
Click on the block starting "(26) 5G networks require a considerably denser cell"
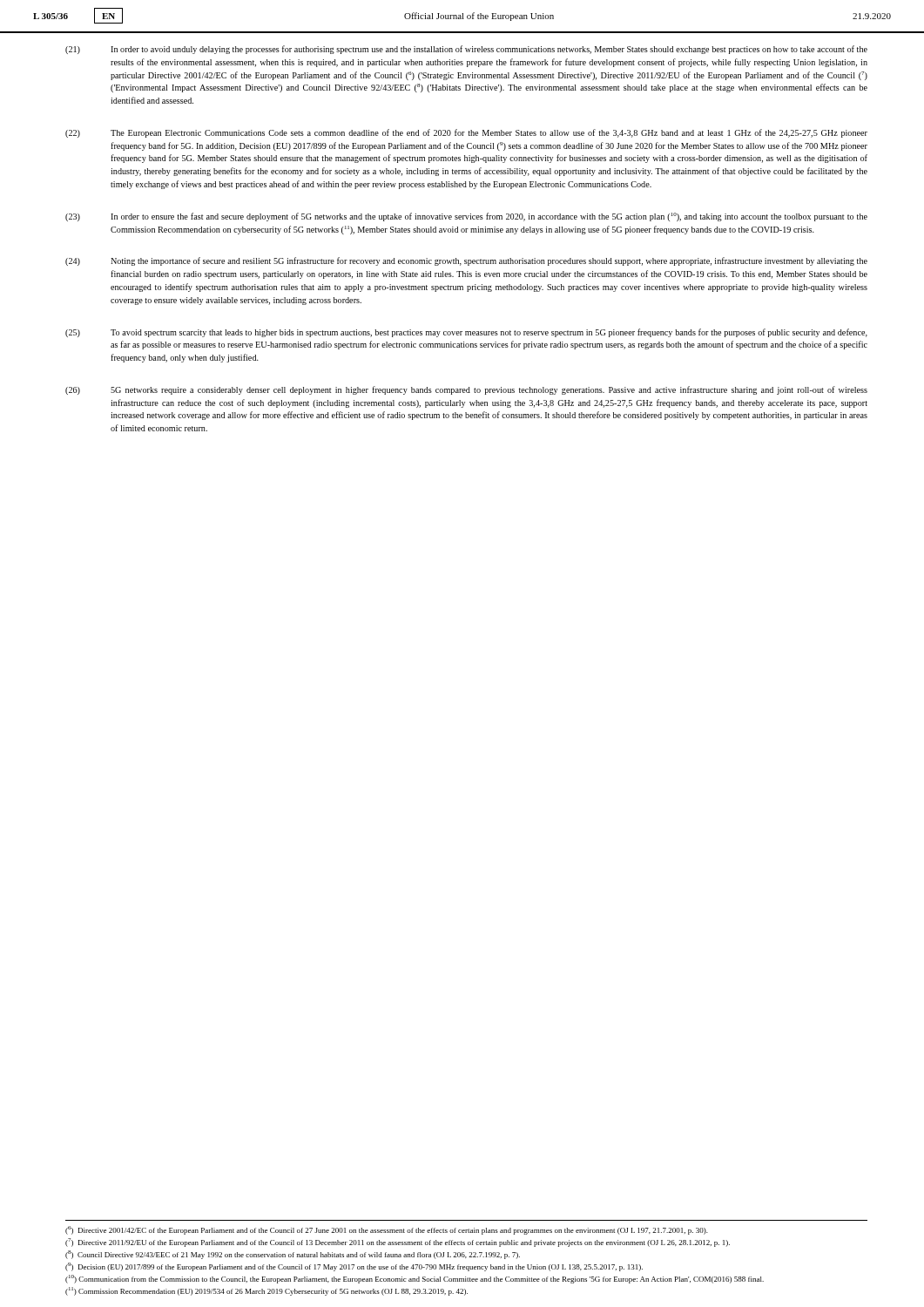point(466,410)
